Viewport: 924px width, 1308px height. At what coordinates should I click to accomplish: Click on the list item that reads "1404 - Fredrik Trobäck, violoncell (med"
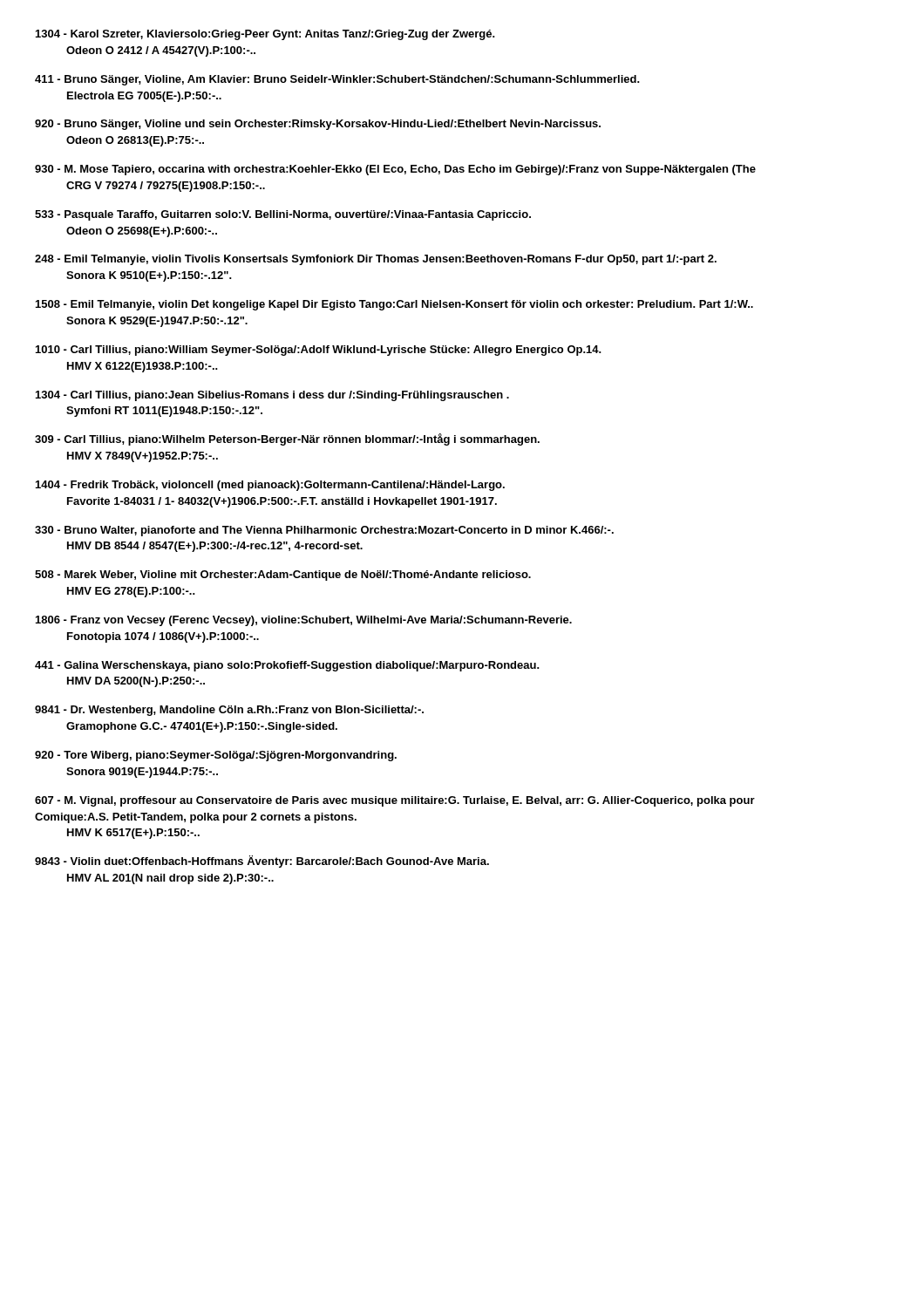point(462,493)
